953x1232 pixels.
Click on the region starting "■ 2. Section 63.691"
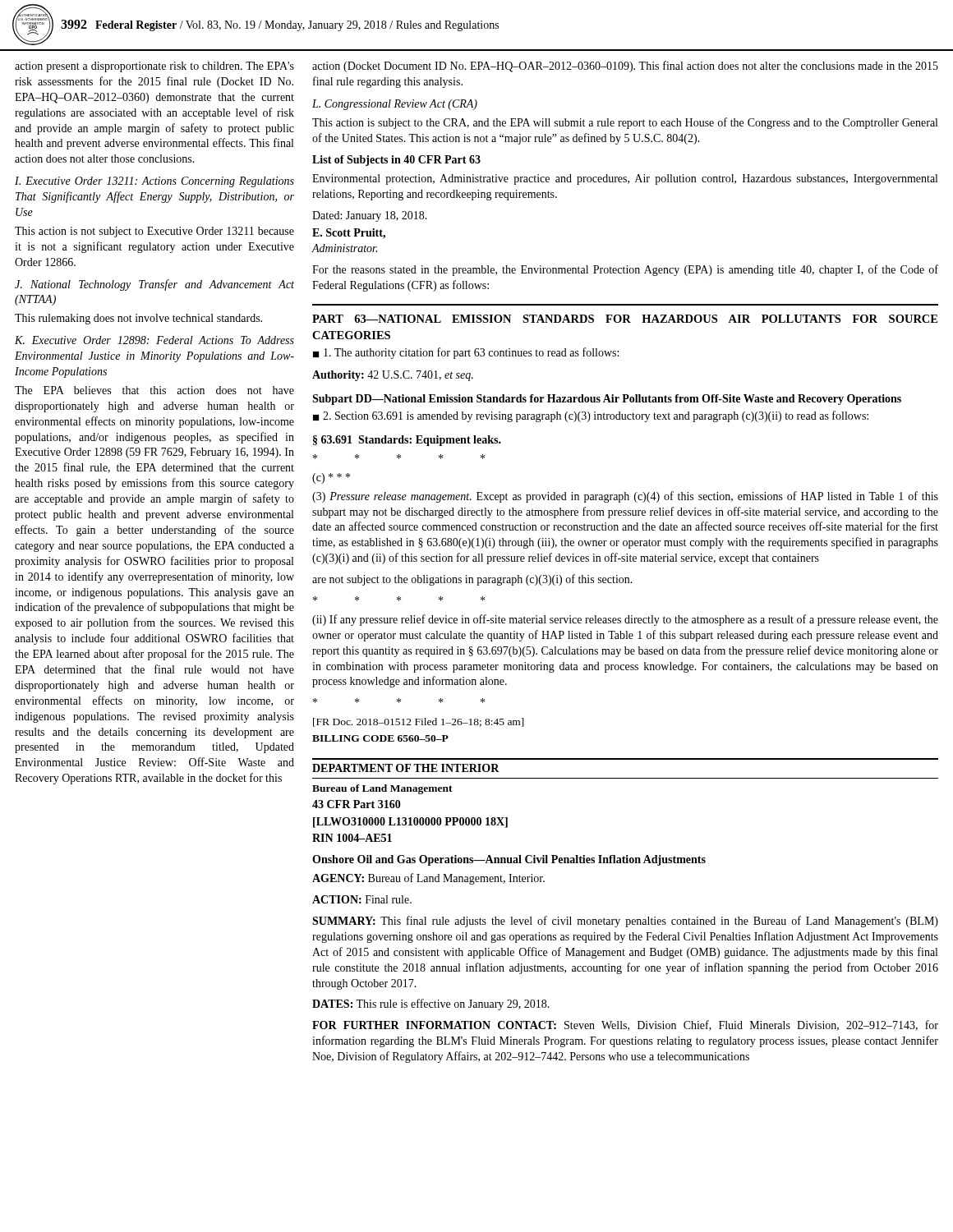(625, 418)
